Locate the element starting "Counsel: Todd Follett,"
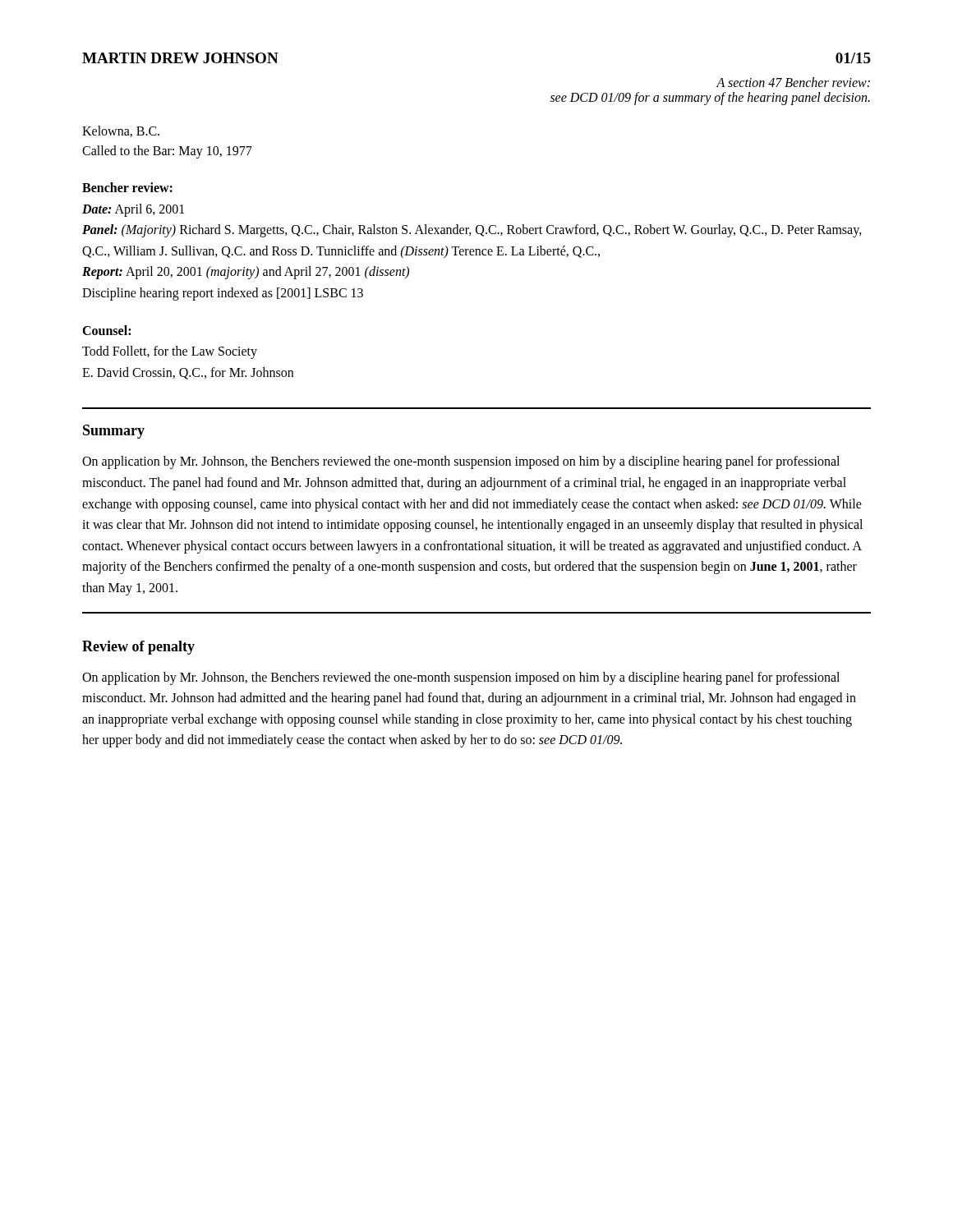 [188, 351]
